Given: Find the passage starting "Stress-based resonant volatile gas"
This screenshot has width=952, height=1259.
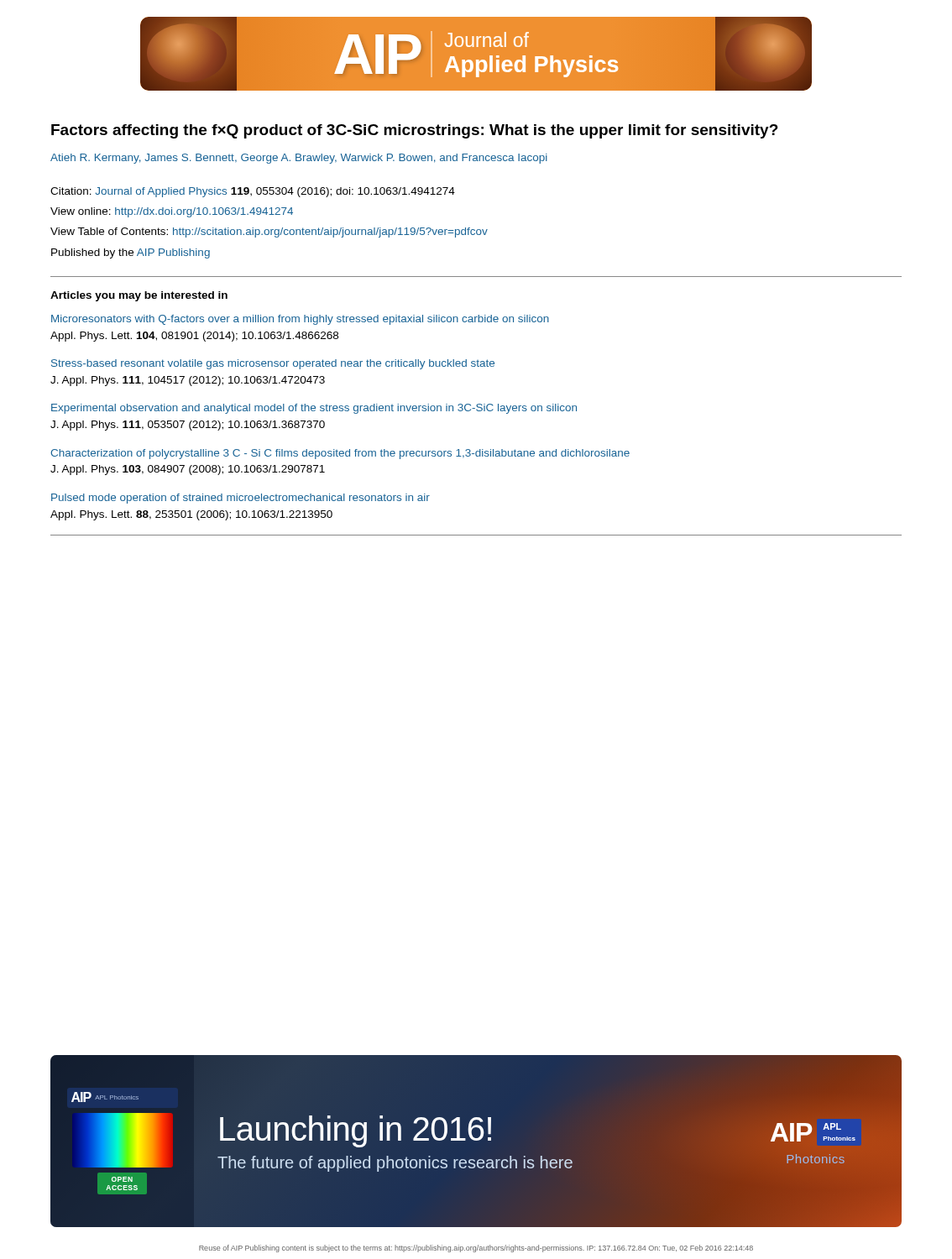Looking at the screenshot, I should click(476, 371).
